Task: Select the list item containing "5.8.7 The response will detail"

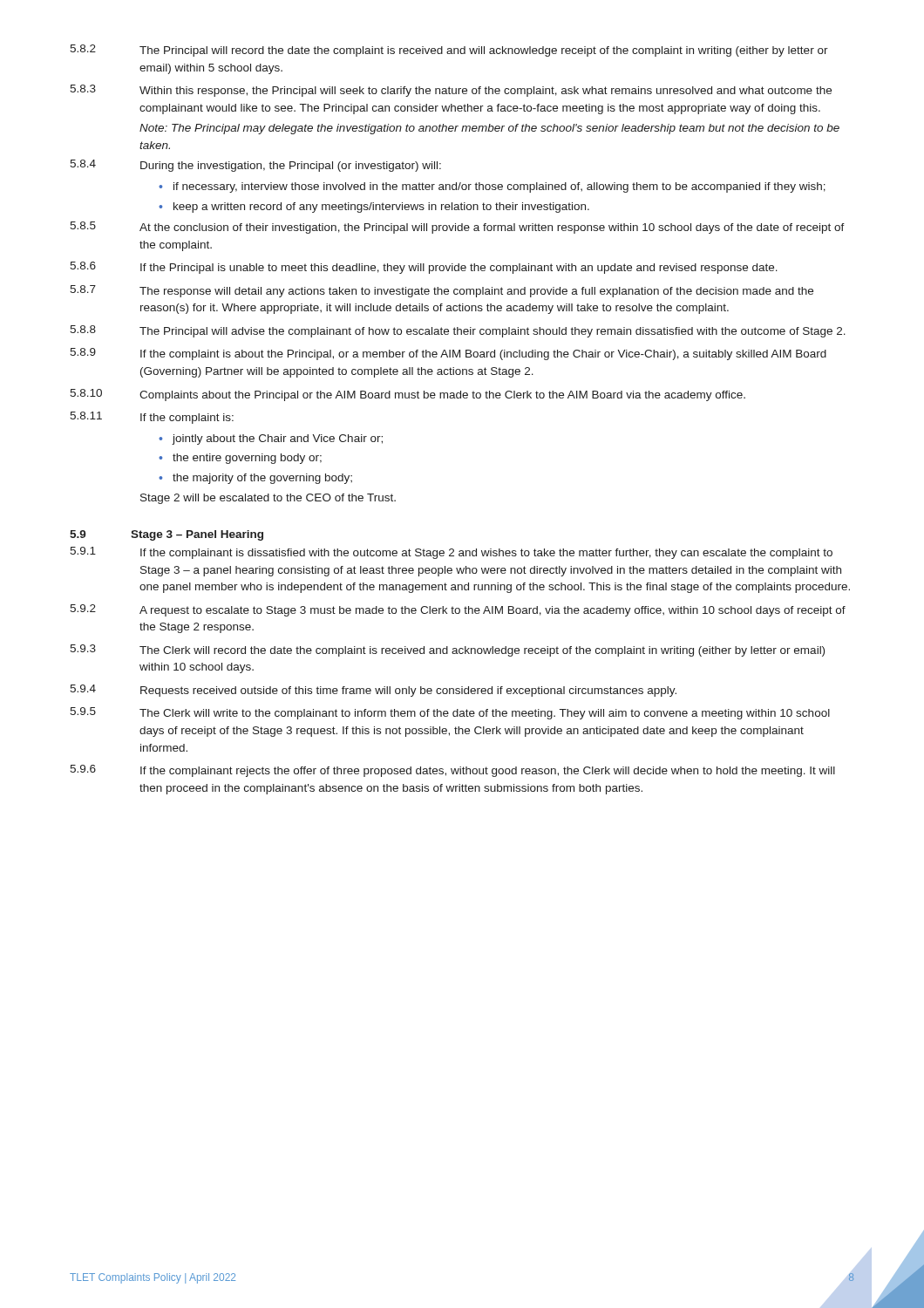Action: click(462, 300)
